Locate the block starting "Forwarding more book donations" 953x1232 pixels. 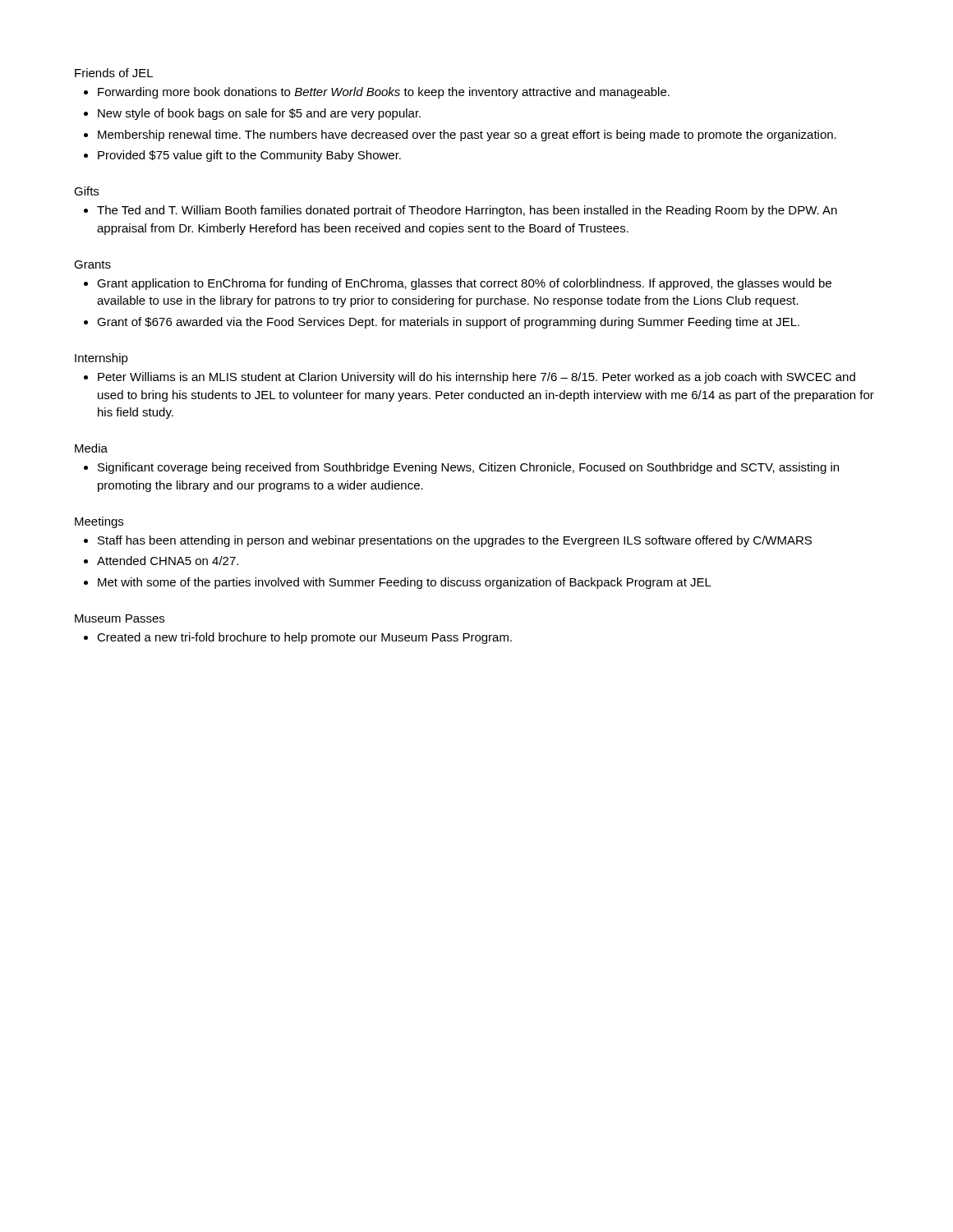click(384, 92)
